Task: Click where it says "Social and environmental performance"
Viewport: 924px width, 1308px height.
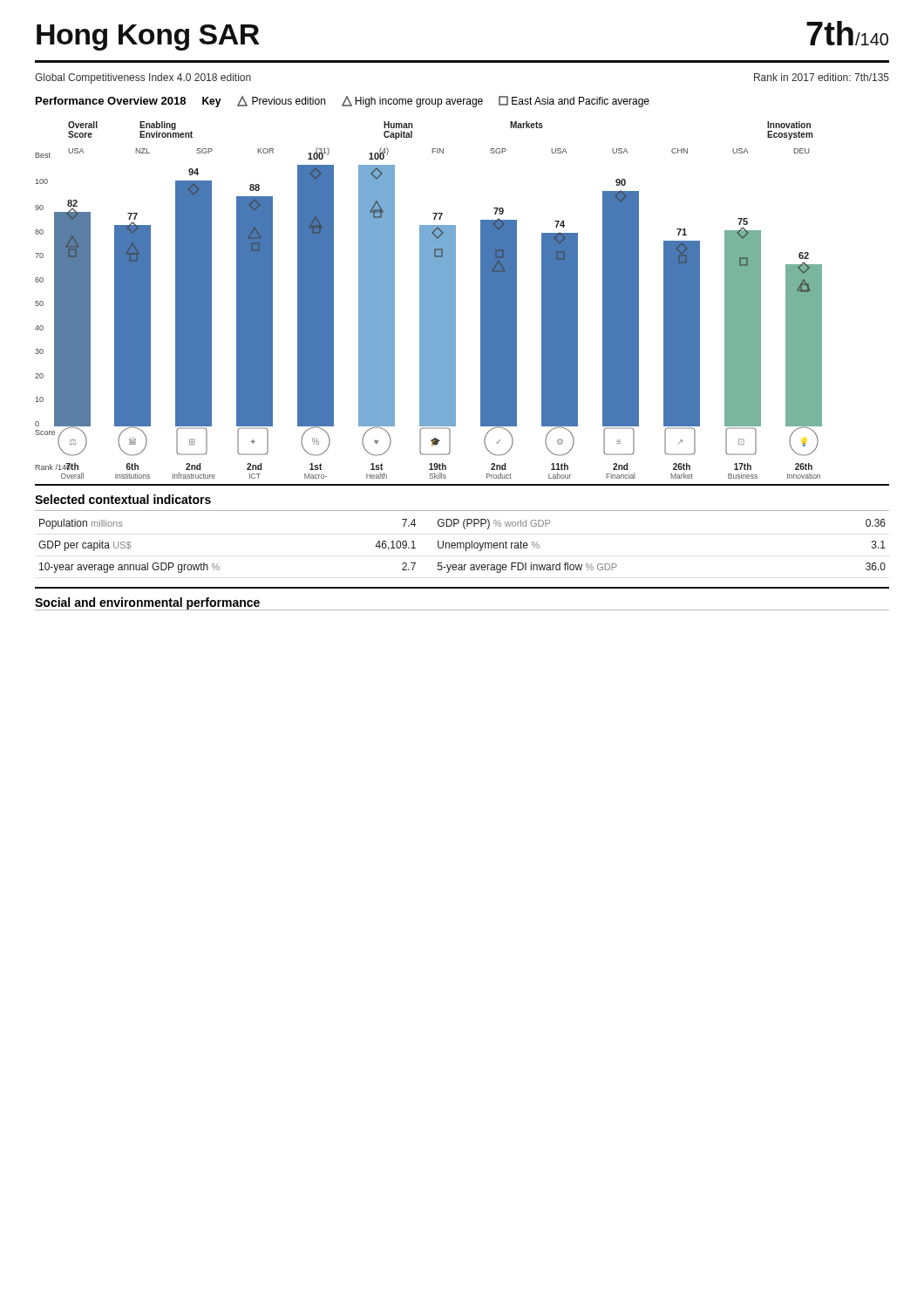Action: [147, 603]
